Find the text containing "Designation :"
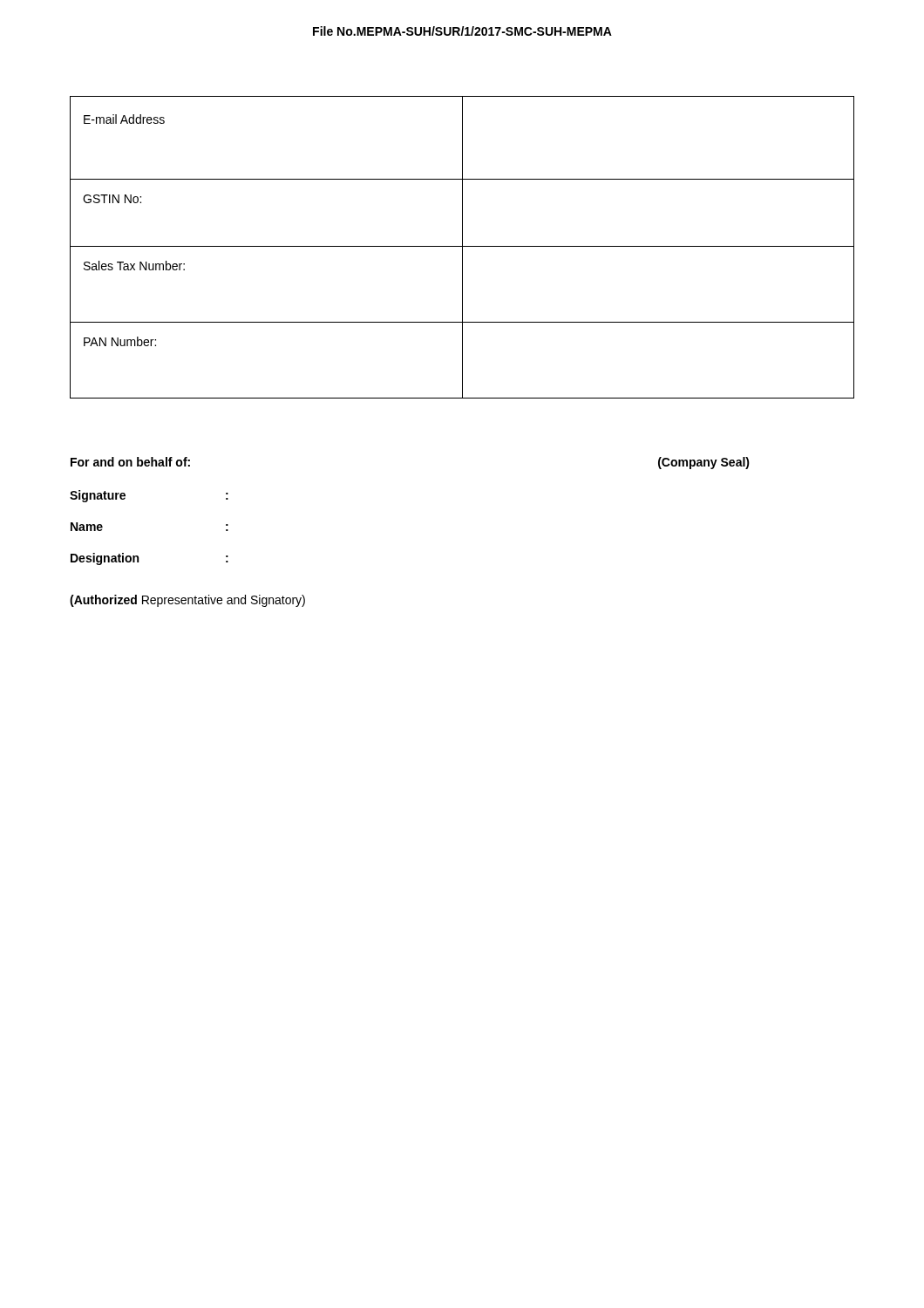The image size is (924, 1308). point(149,558)
